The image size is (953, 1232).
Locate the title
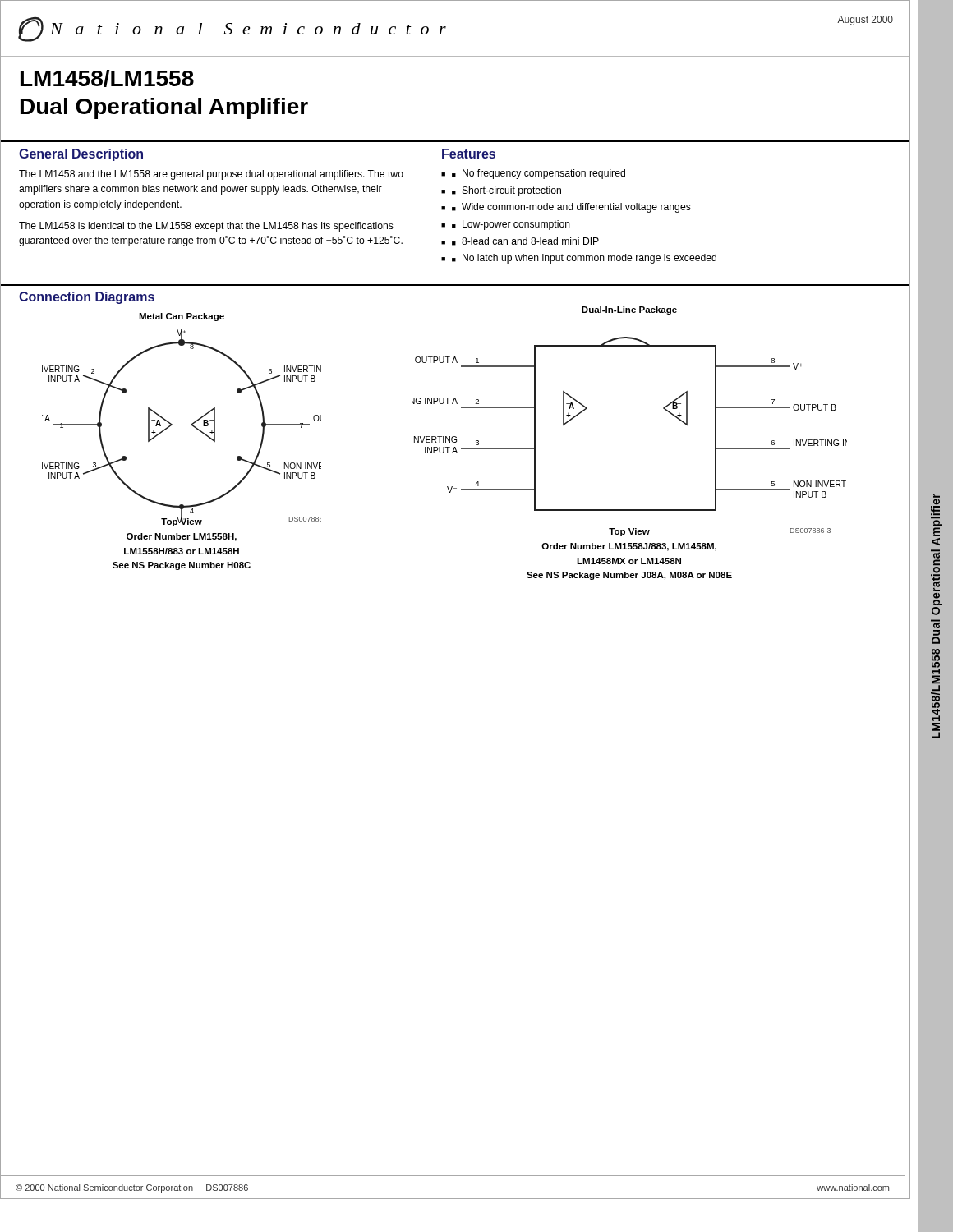tap(232, 93)
